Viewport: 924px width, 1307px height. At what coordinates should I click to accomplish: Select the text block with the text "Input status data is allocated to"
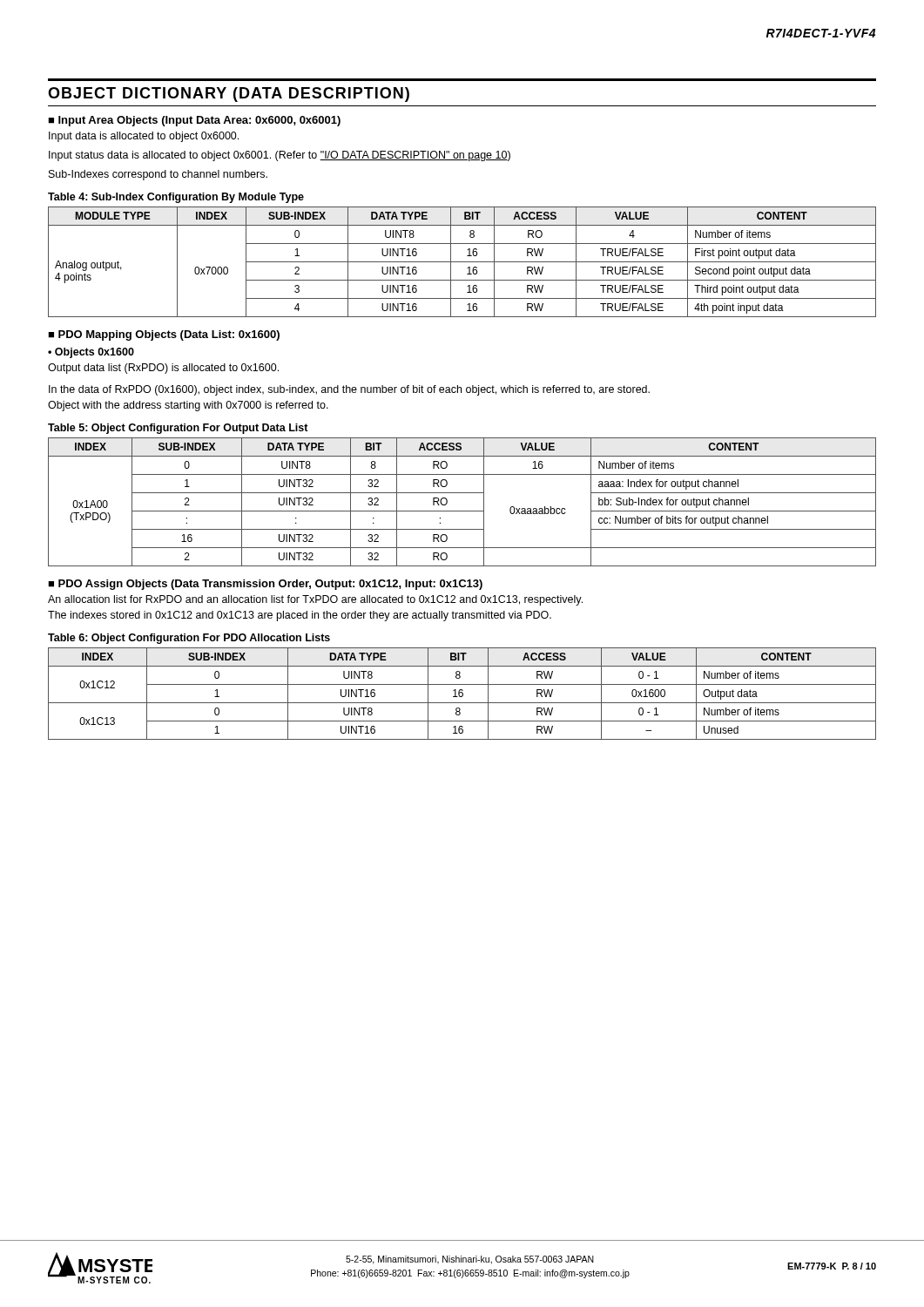(279, 155)
